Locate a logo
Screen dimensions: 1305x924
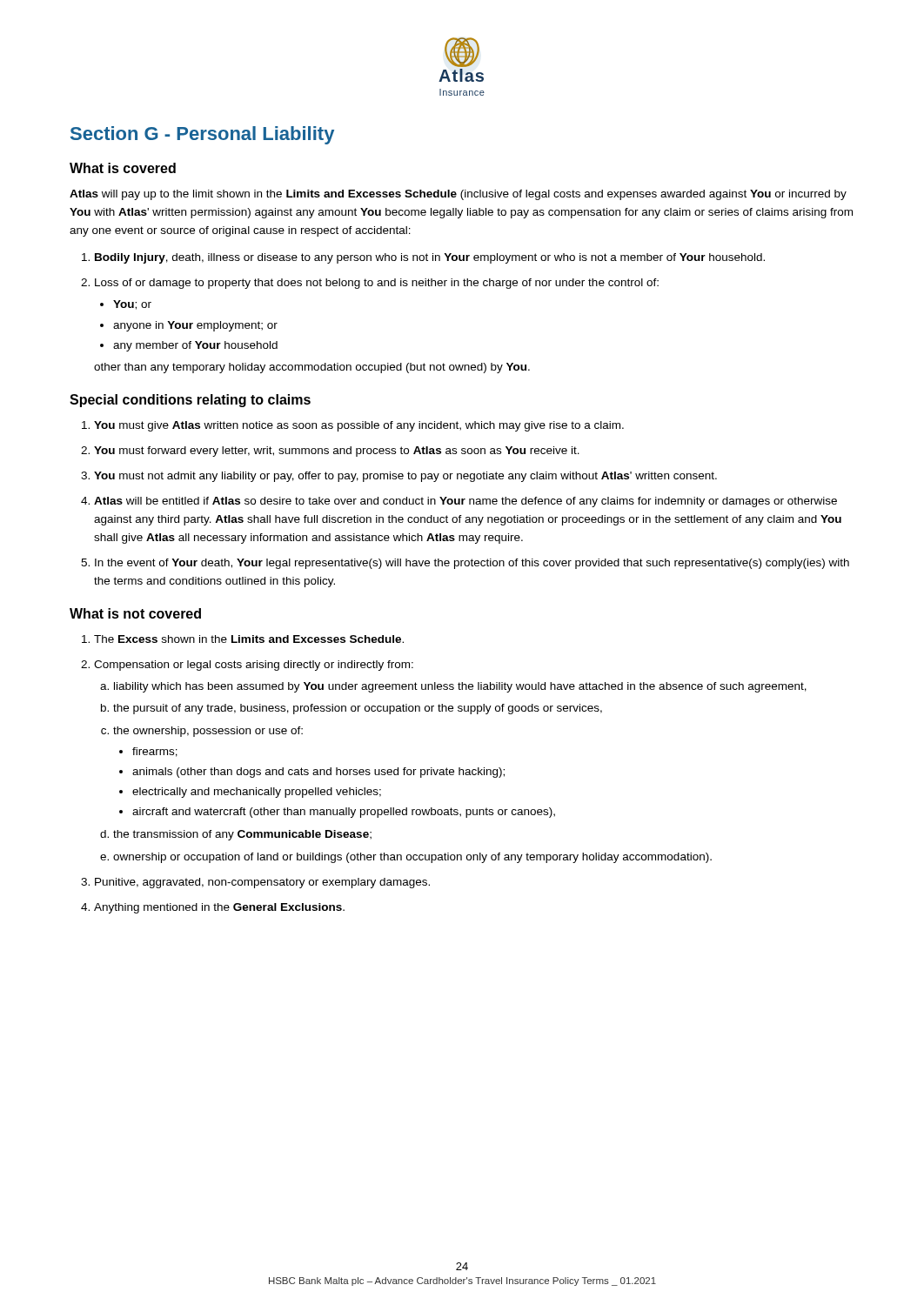(462, 71)
